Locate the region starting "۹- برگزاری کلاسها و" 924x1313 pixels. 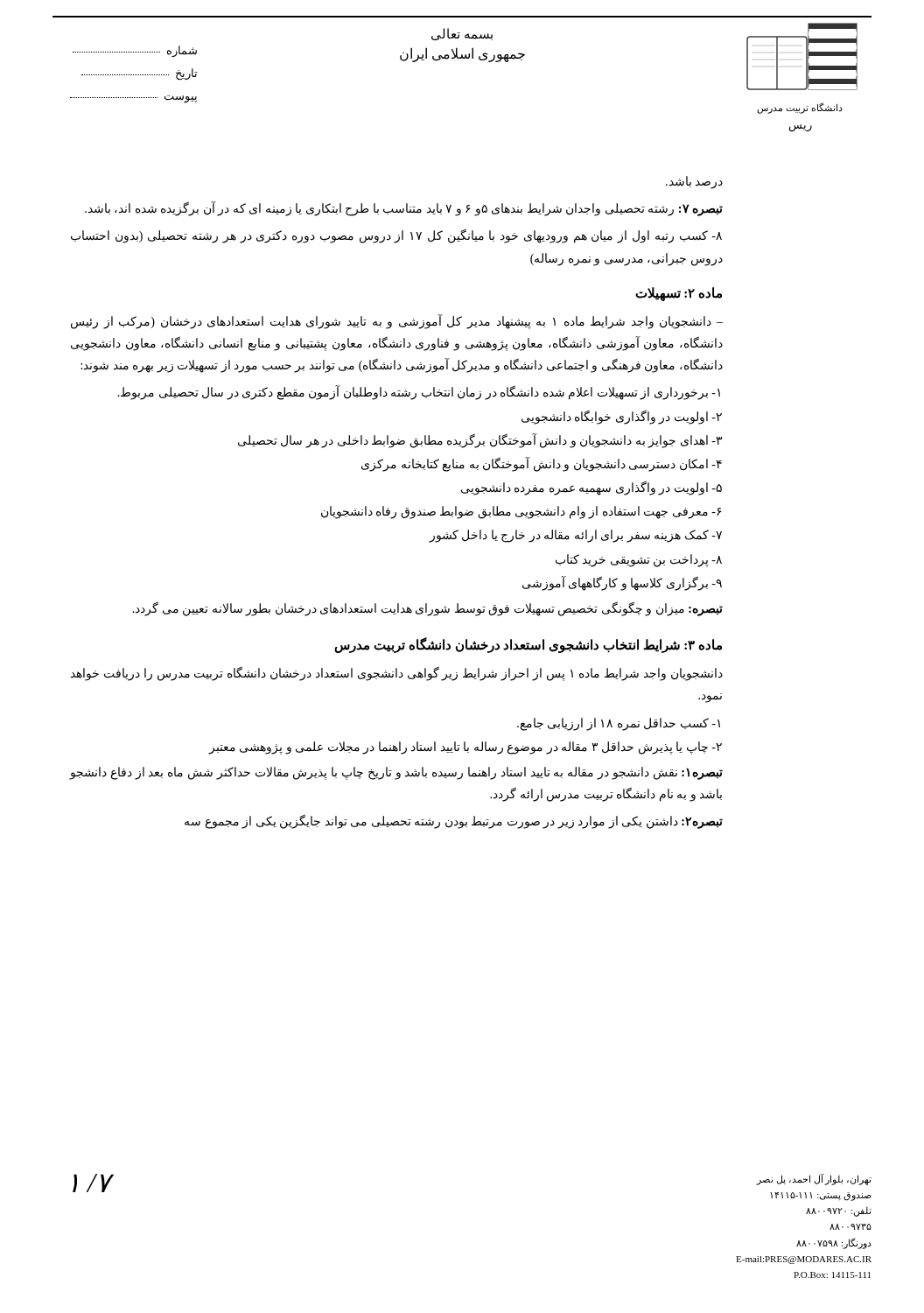click(622, 583)
